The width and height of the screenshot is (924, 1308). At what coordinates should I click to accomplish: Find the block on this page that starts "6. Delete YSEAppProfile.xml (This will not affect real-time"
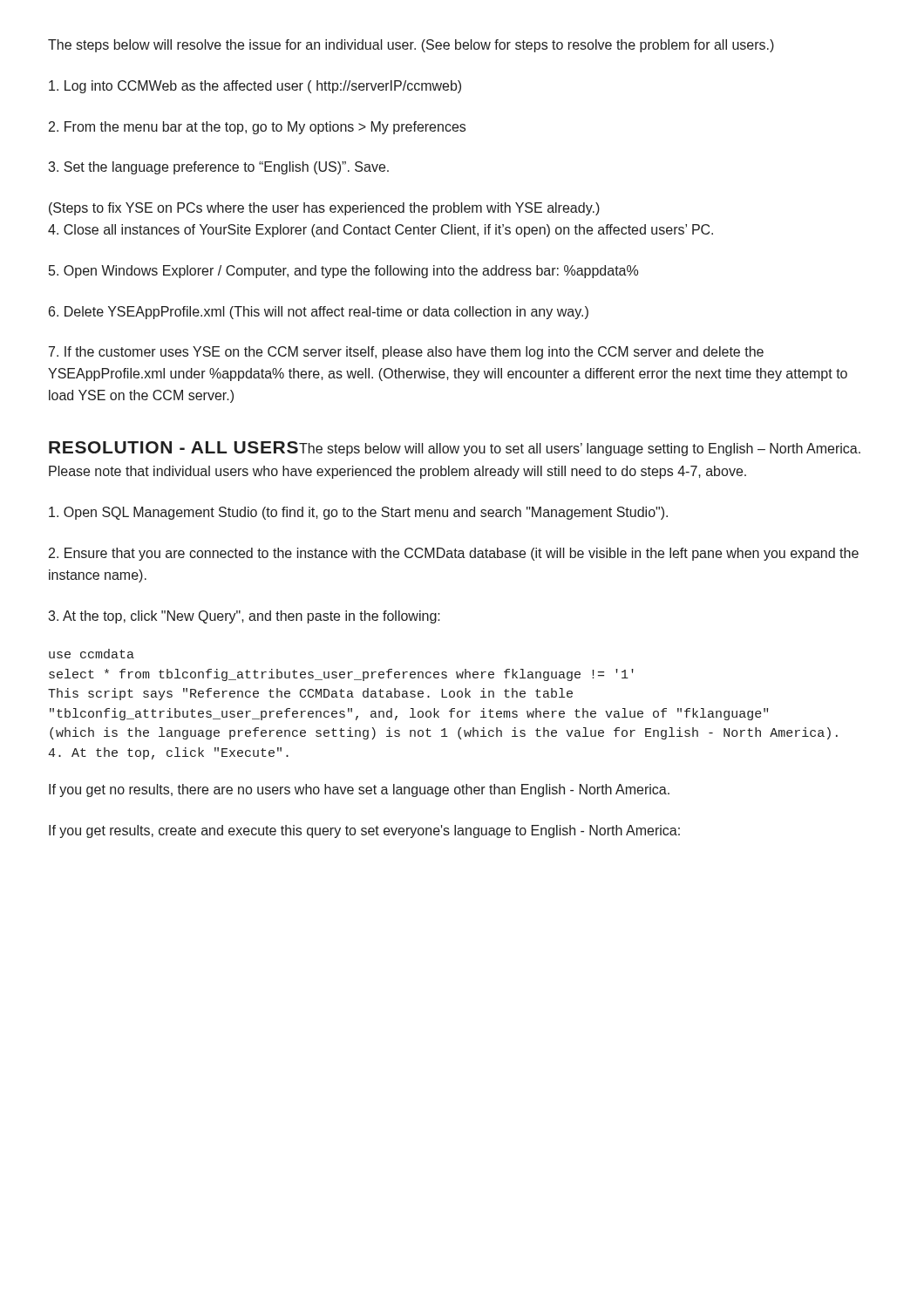coord(319,311)
